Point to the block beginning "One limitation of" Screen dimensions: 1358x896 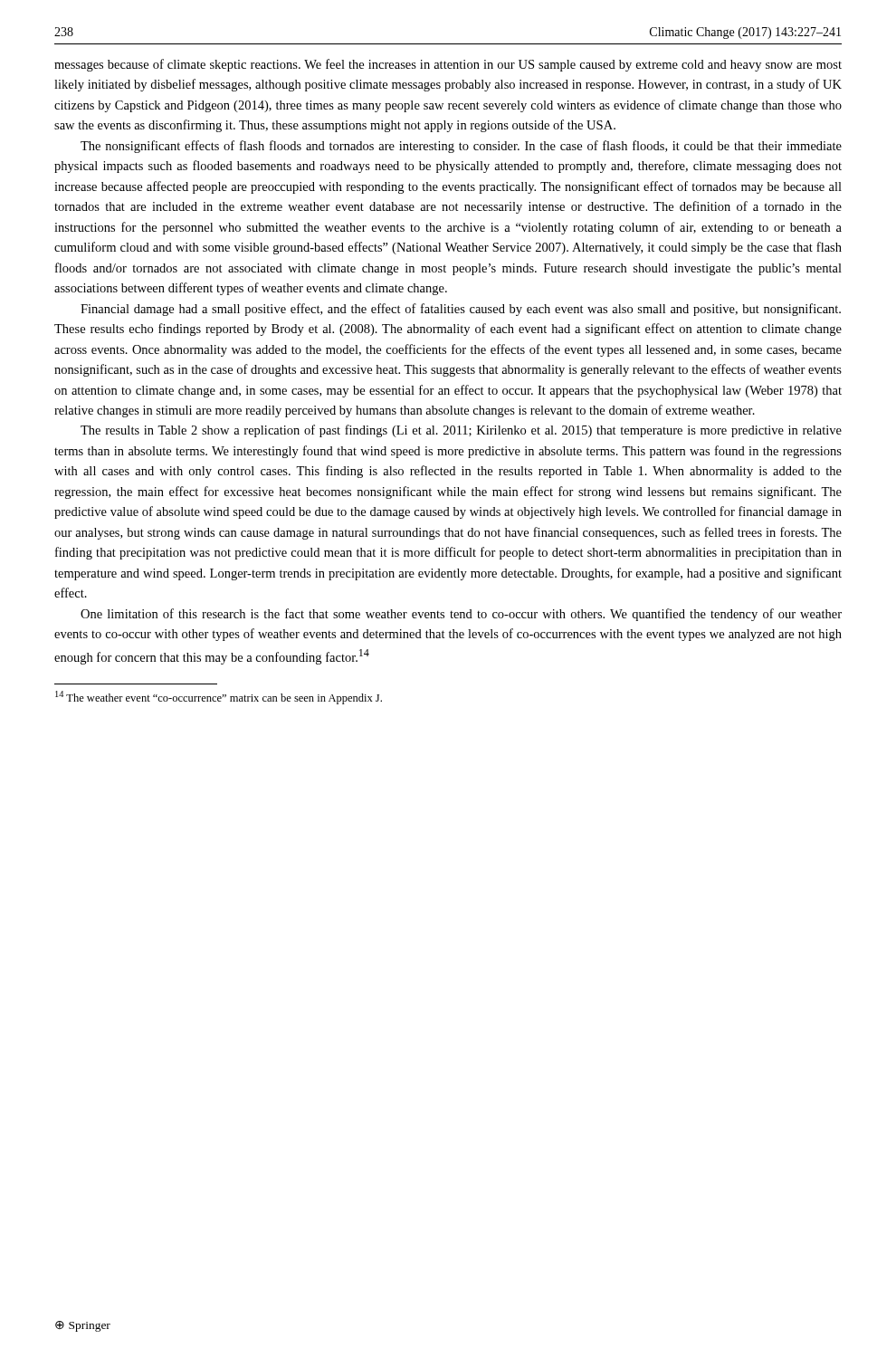click(x=448, y=635)
